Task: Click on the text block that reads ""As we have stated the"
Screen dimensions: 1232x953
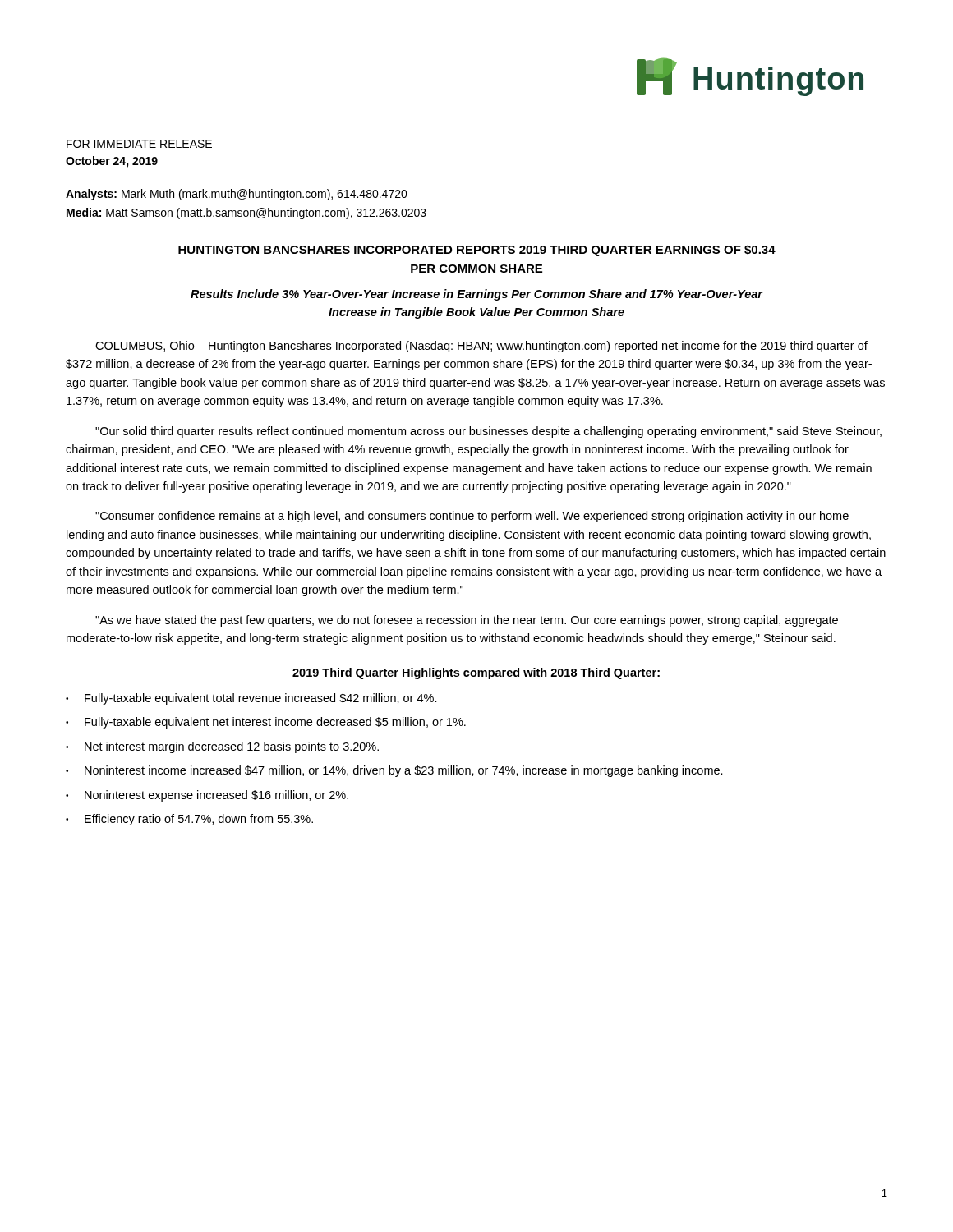Action: [x=476, y=629]
